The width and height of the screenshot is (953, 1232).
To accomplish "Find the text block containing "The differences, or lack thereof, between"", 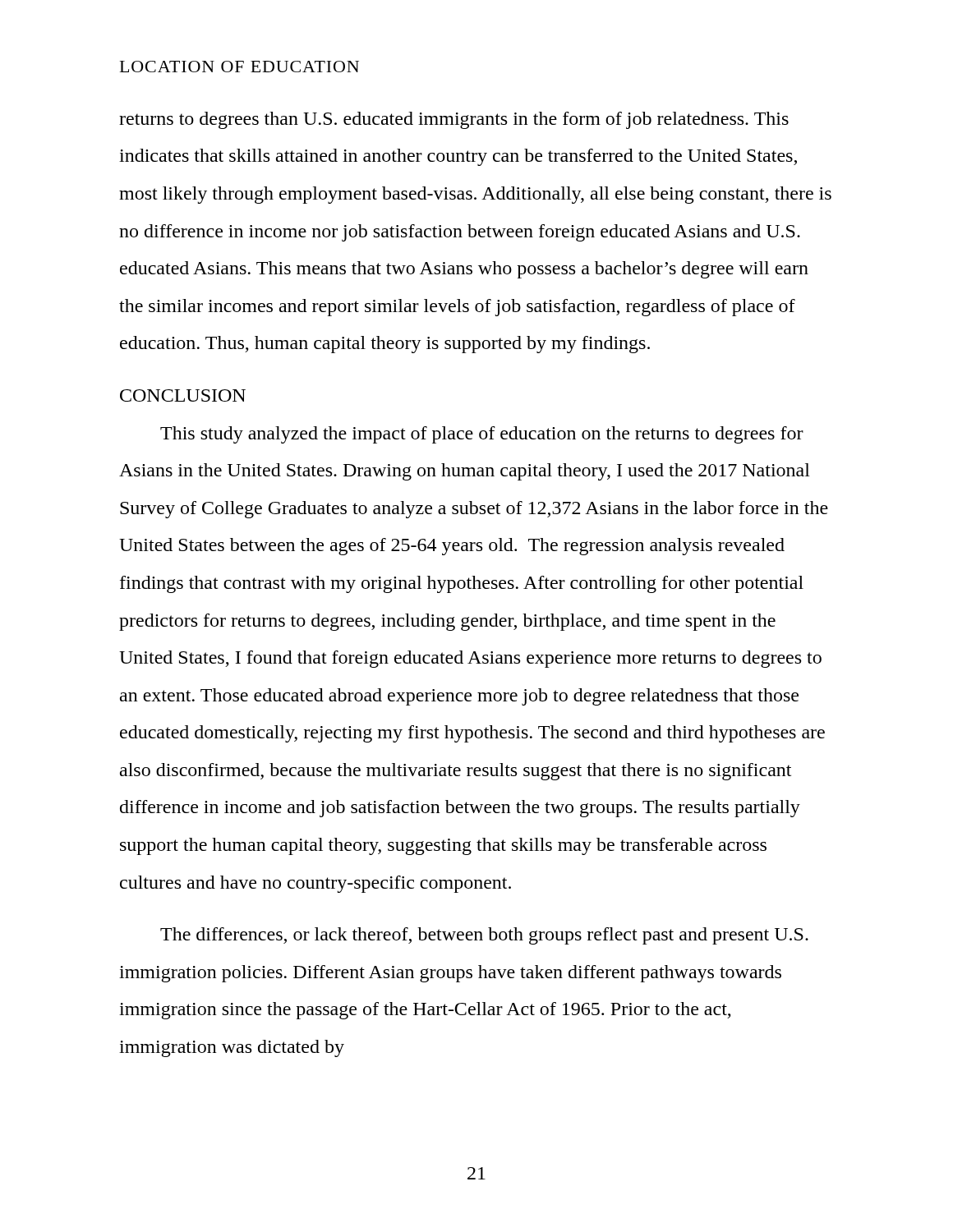I will pyautogui.click(x=464, y=990).
